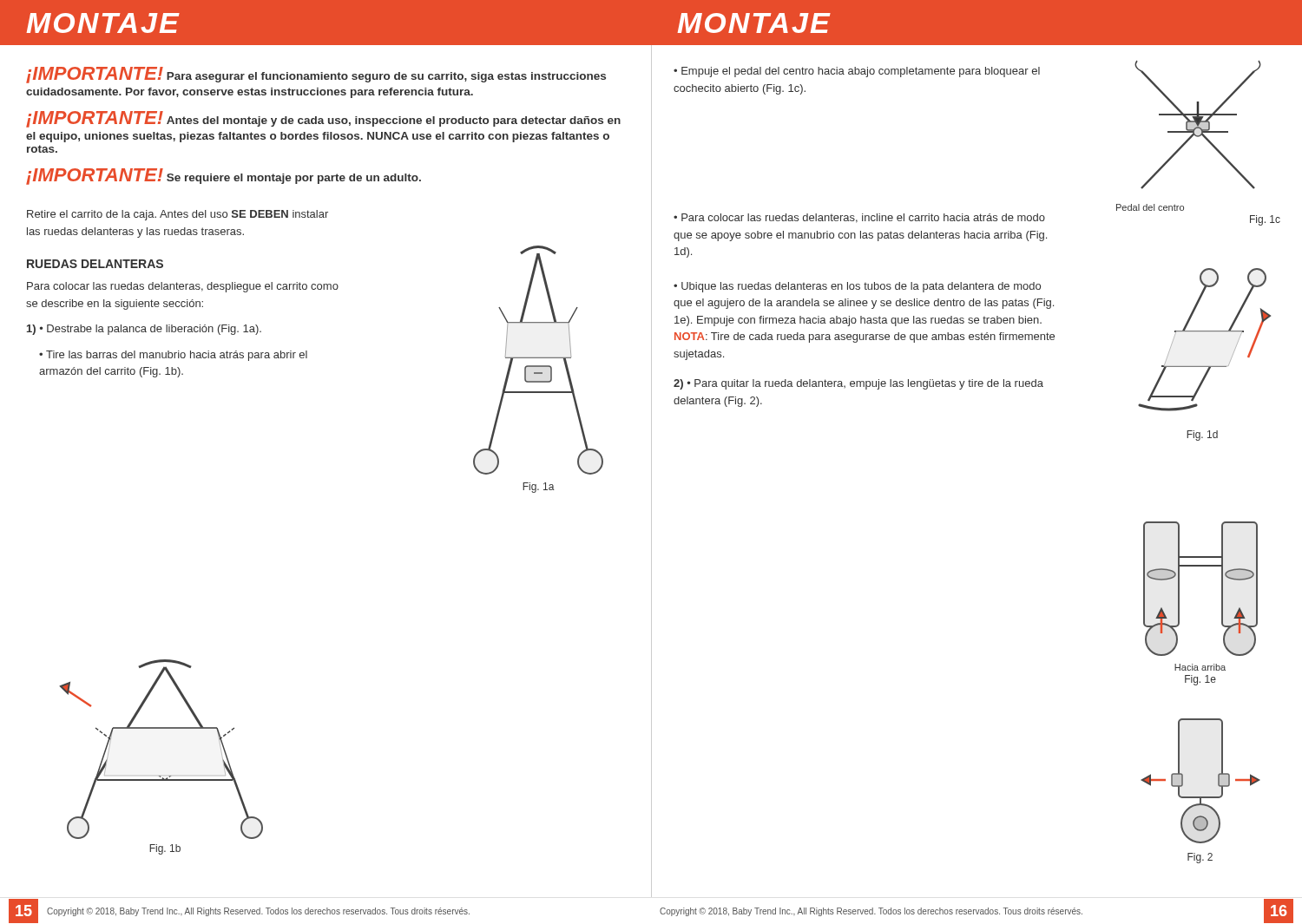Click where it says "RUEDAS DELANTERAS"
1302x924 pixels.
(x=95, y=264)
